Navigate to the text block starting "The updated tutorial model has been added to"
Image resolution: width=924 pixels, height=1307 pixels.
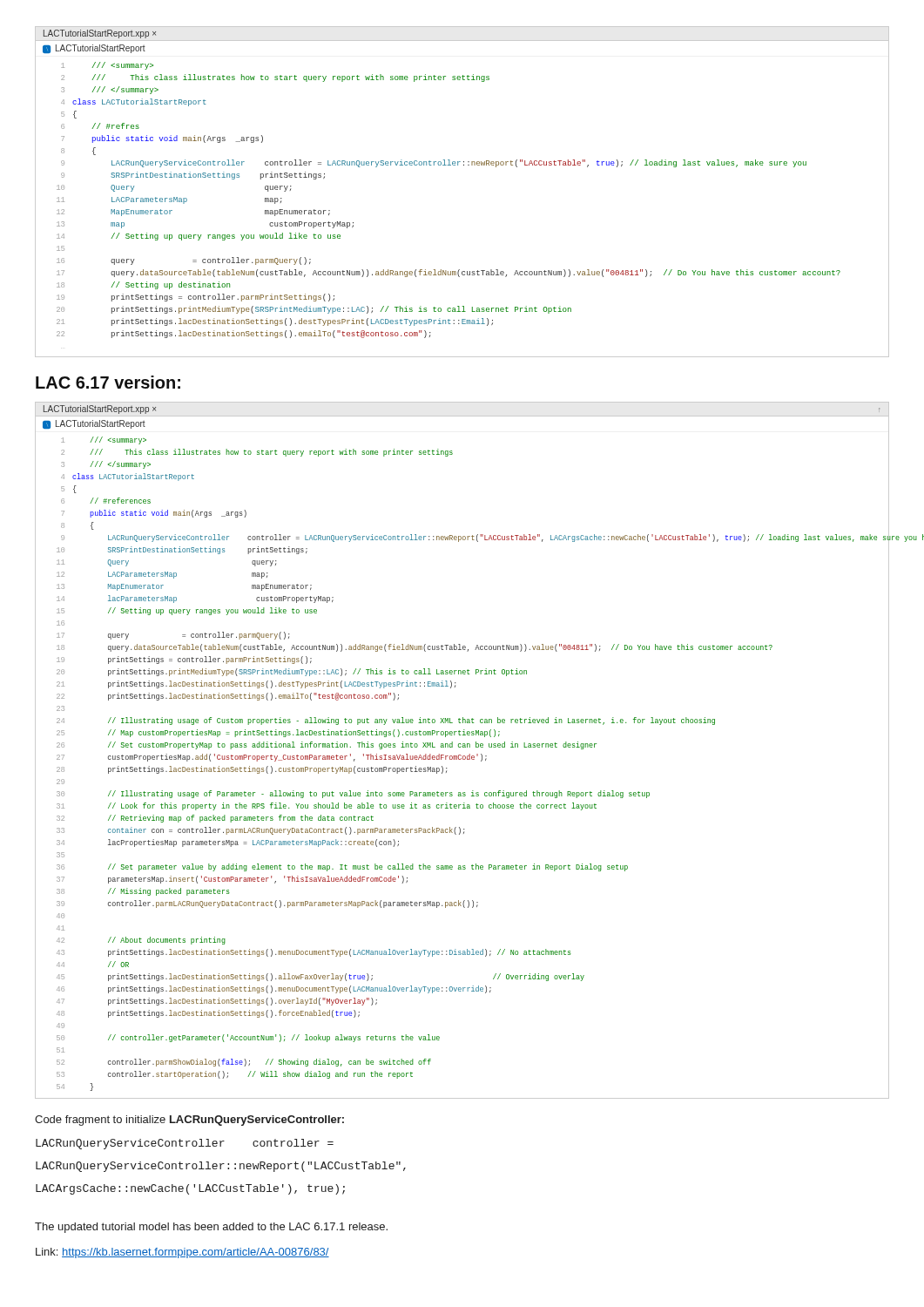[212, 1226]
